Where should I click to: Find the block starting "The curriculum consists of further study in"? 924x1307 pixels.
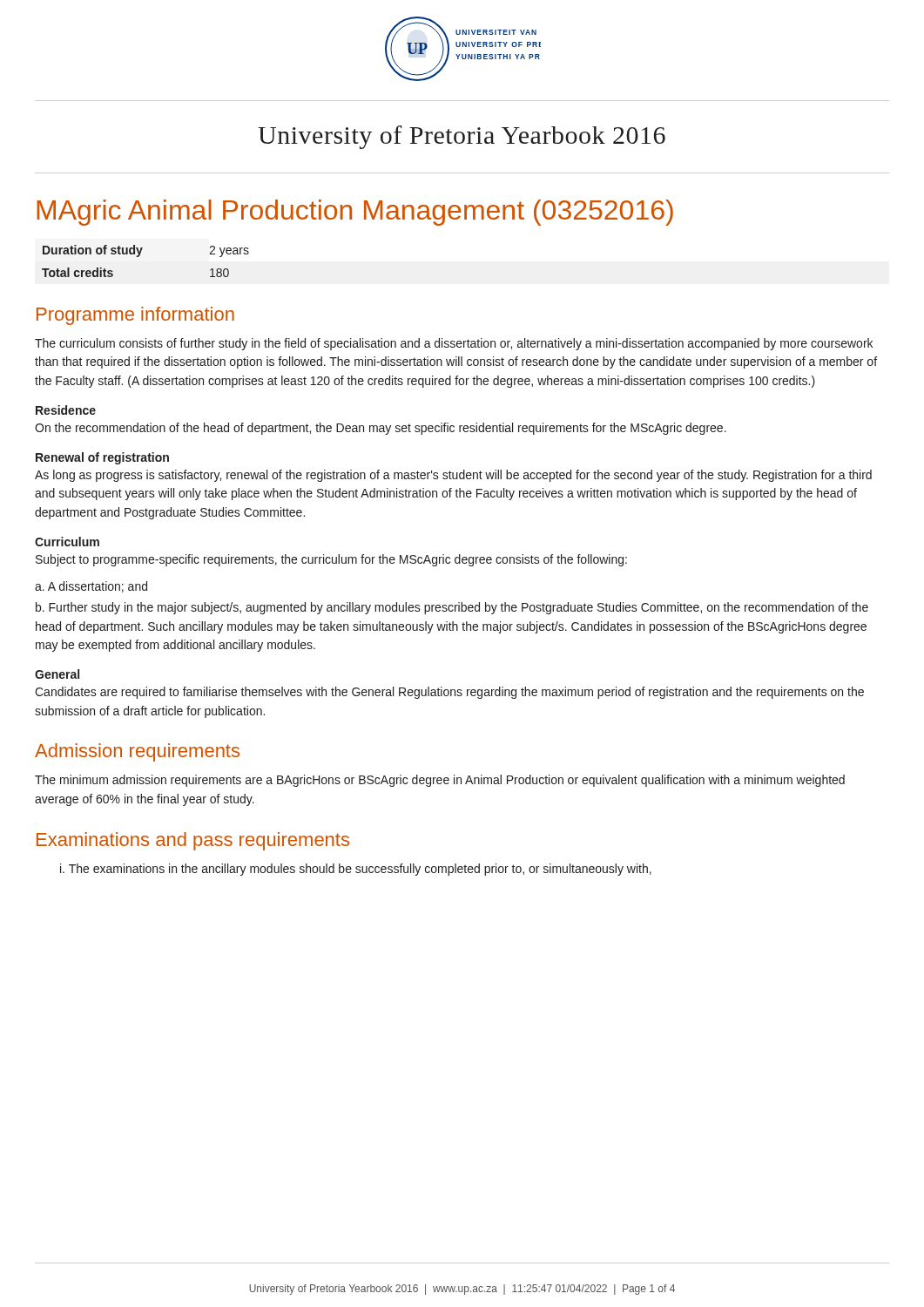pos(456,362)
